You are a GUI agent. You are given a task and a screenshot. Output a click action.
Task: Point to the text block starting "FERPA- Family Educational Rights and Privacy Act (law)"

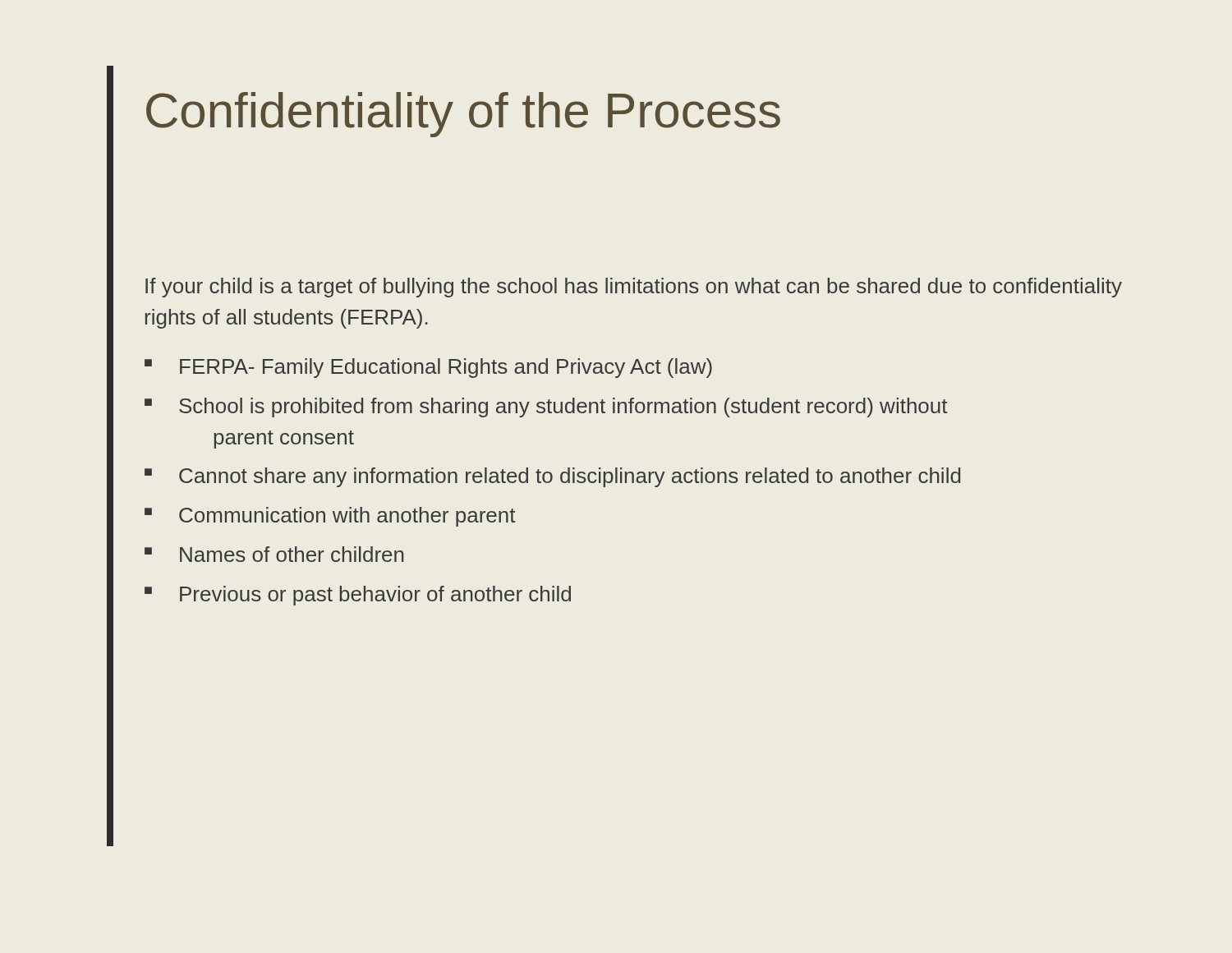[x=446, y=367]
